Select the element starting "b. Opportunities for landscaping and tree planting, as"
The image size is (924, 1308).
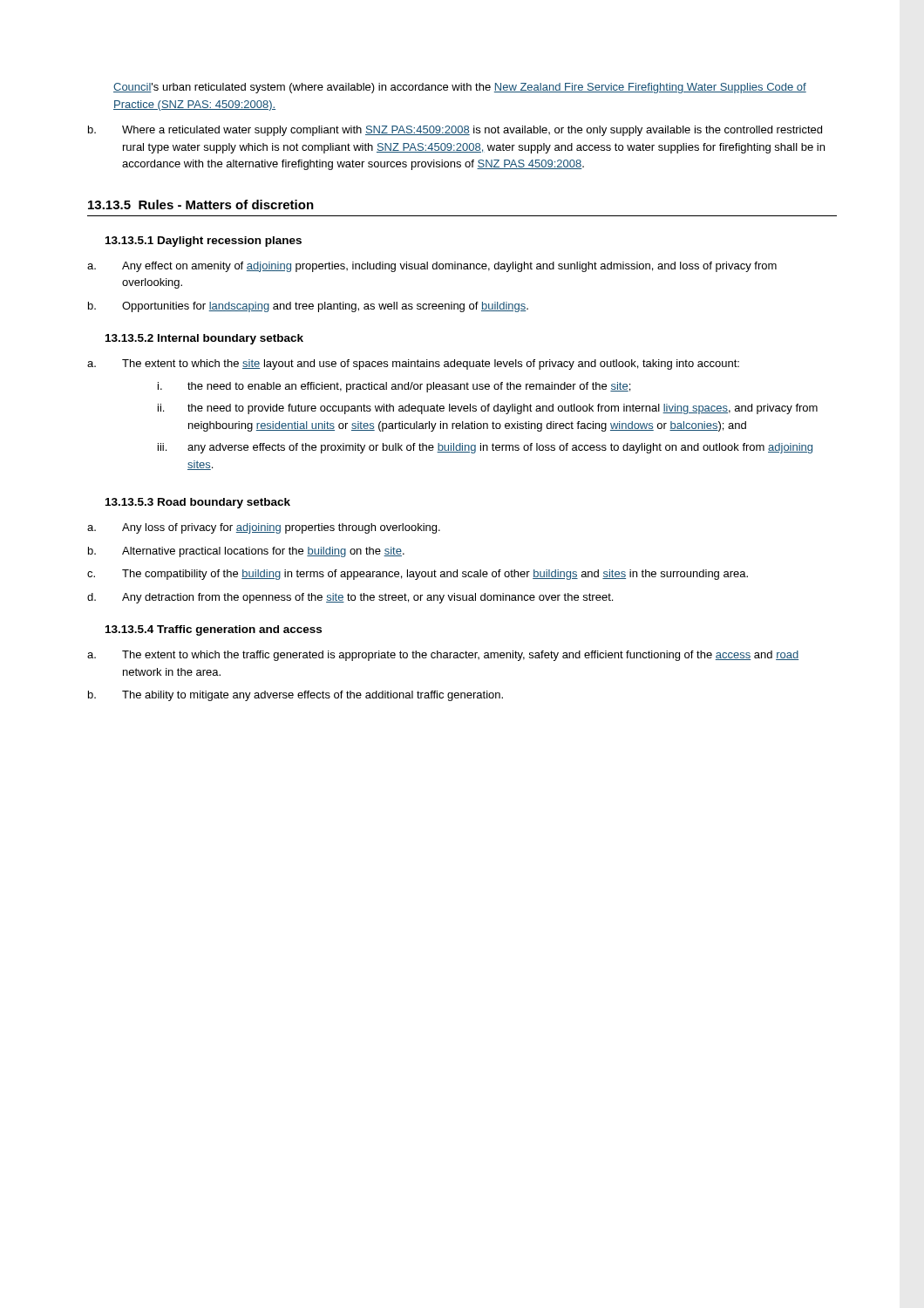tap(462, 305)
